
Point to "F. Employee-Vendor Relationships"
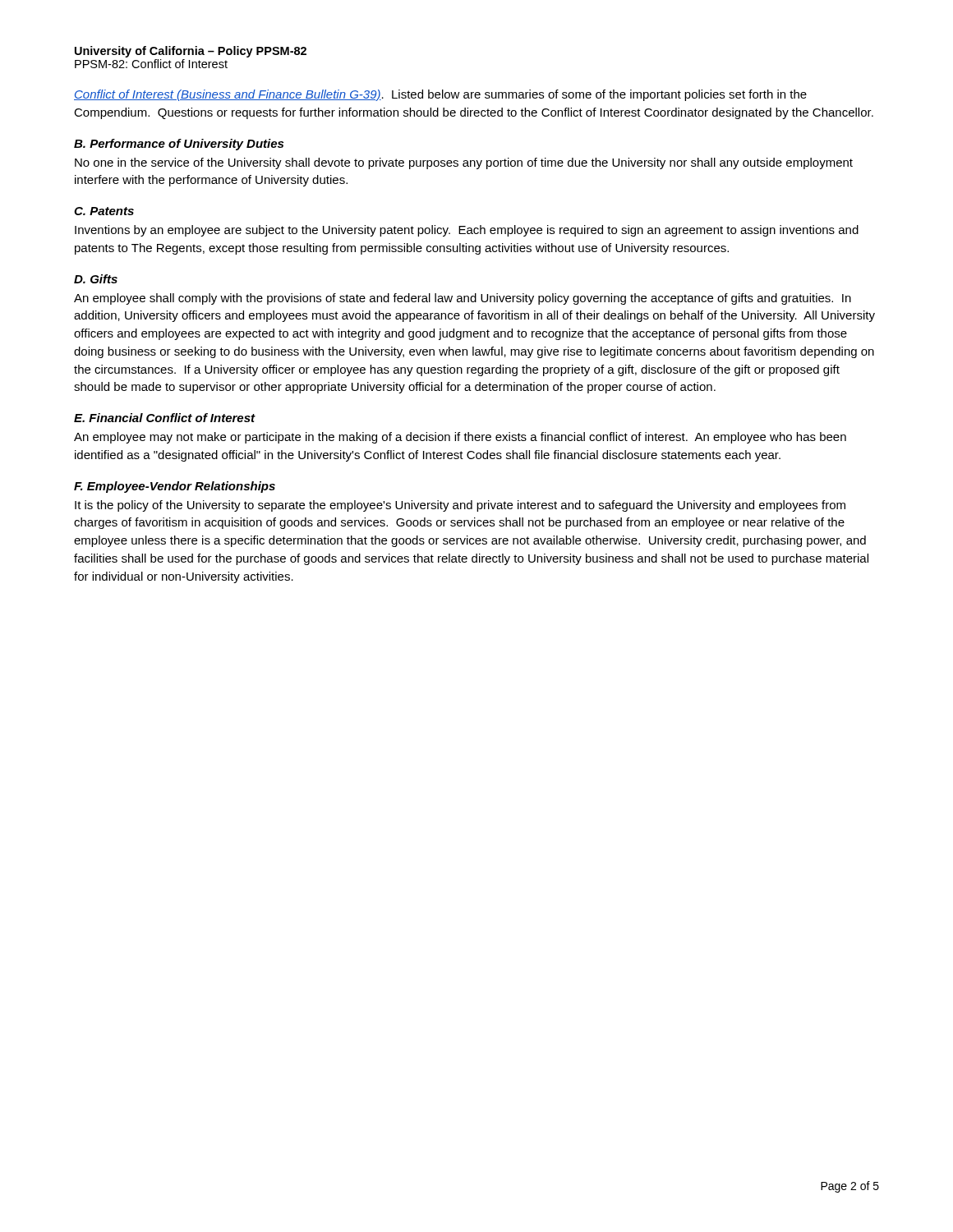(x=175, y=485)
